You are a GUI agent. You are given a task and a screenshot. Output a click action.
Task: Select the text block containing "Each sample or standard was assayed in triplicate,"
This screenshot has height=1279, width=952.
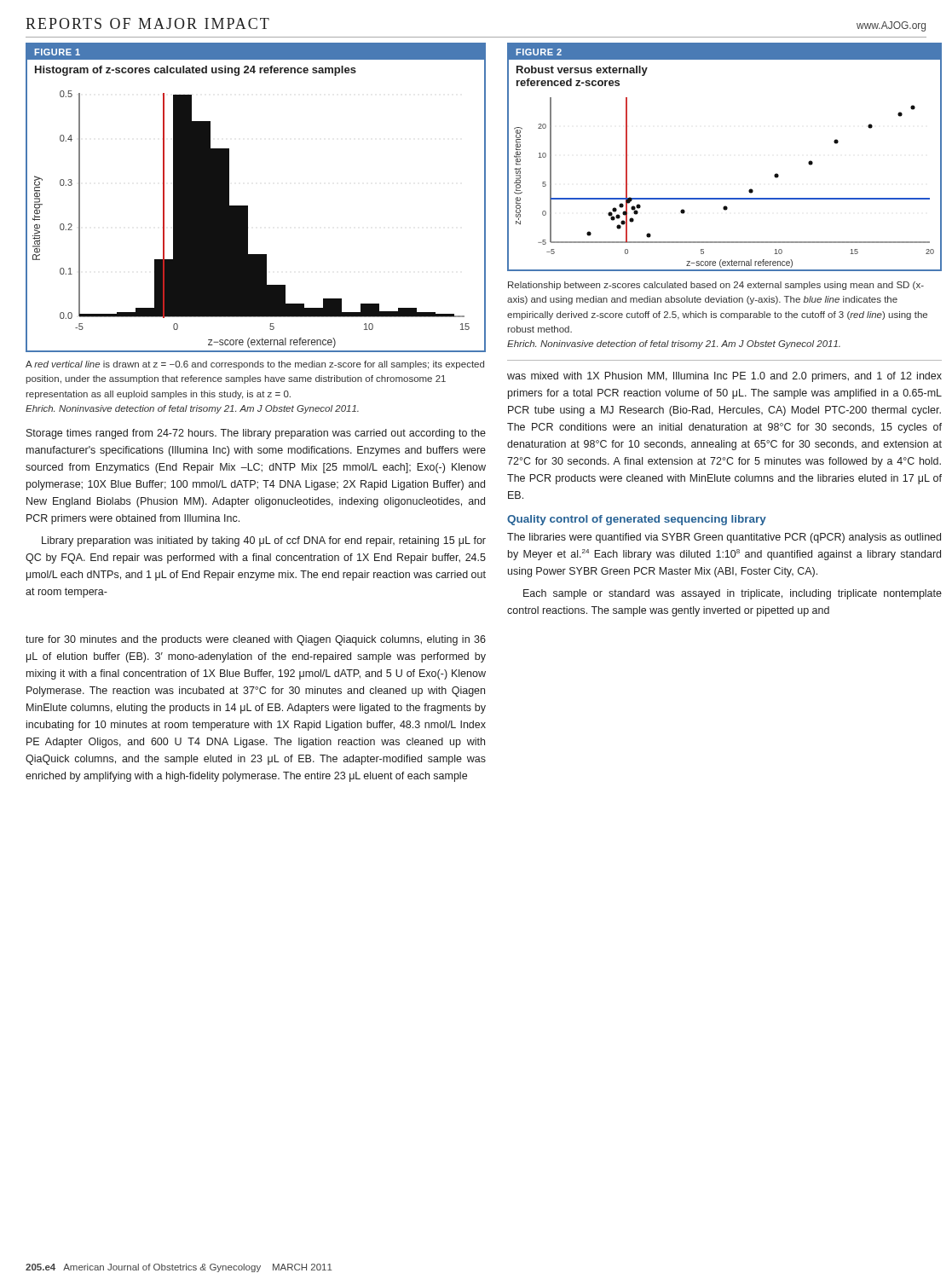pos(724,602)
